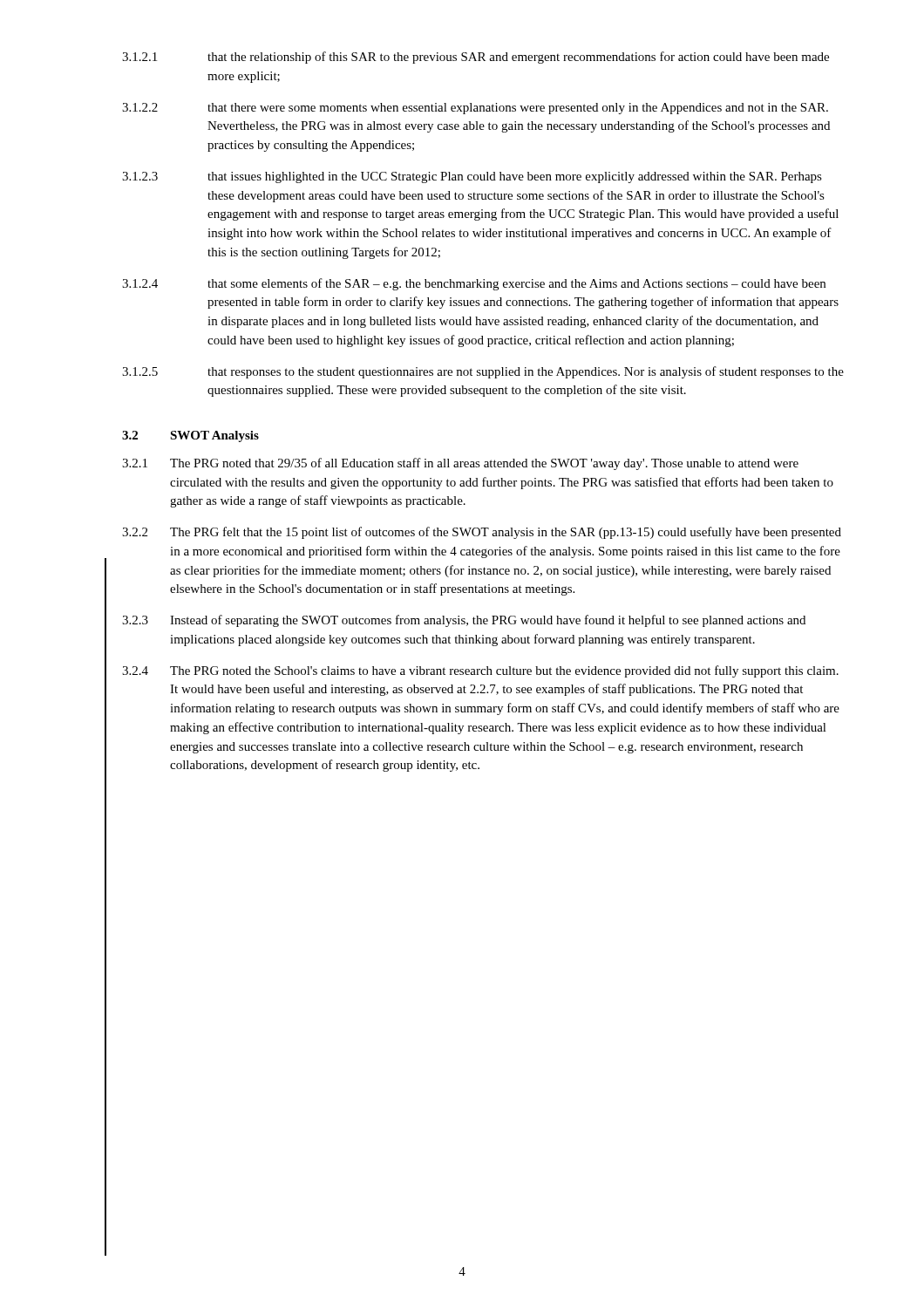Image resolution: width=924 pixels, height=1308 pixels.
Task: Find the block on this page that starts "3.1.2.1 that the relationship of this SAR"
Action: tap(484, 67)
